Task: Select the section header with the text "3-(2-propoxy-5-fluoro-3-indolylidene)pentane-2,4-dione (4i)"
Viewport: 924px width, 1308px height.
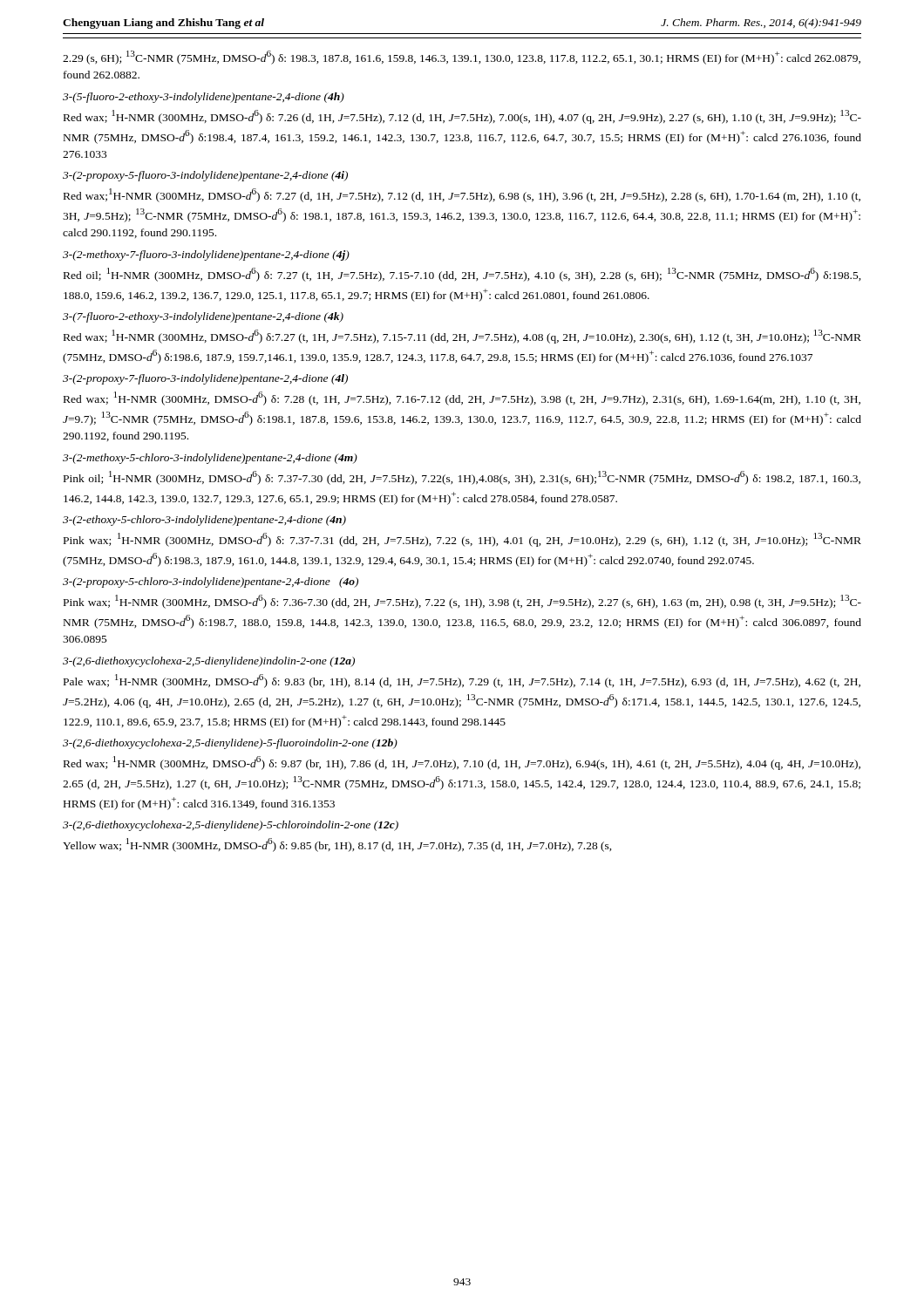Action: coord(205,175)
